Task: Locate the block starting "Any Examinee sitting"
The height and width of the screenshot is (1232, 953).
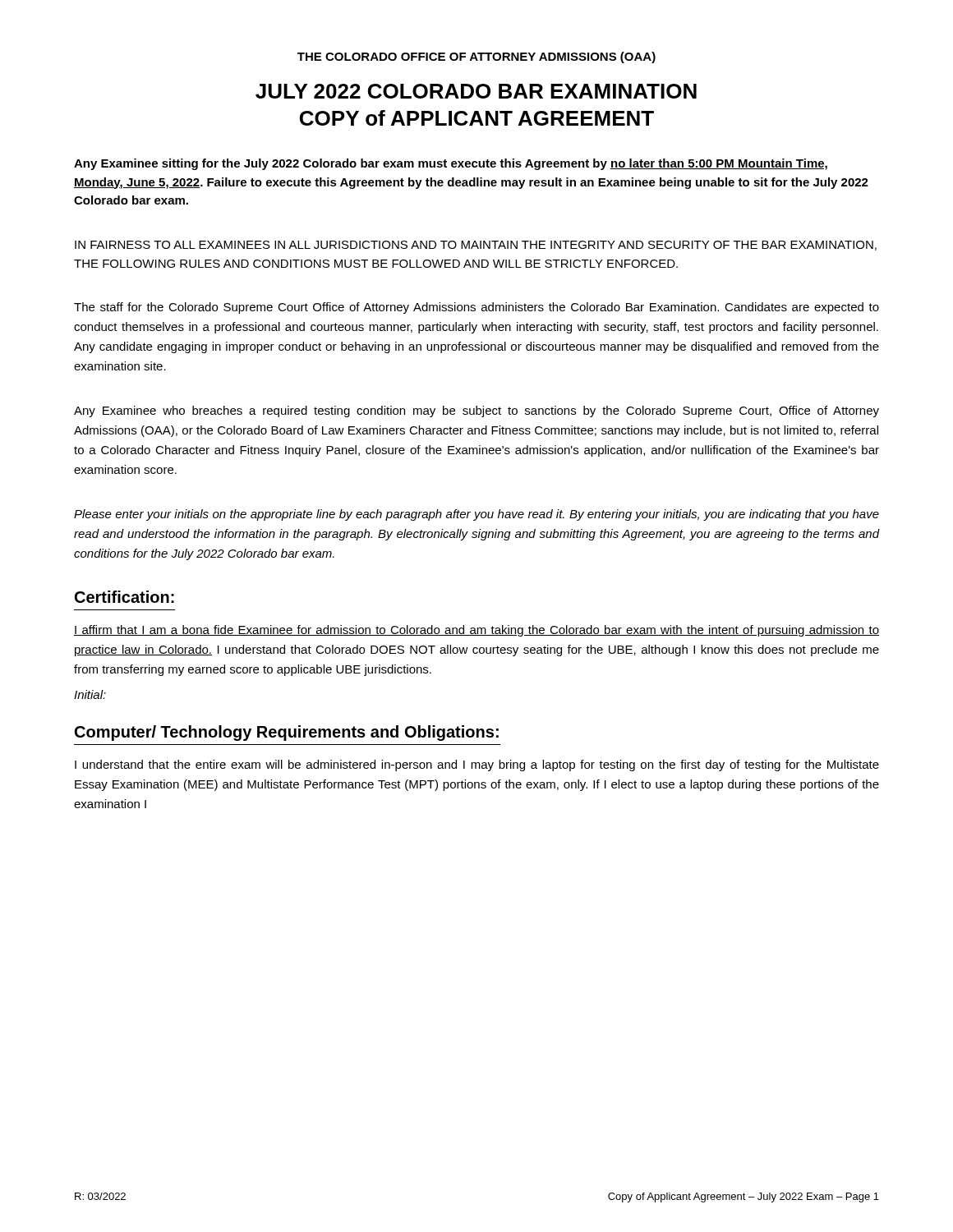Action: click(471, 182)
